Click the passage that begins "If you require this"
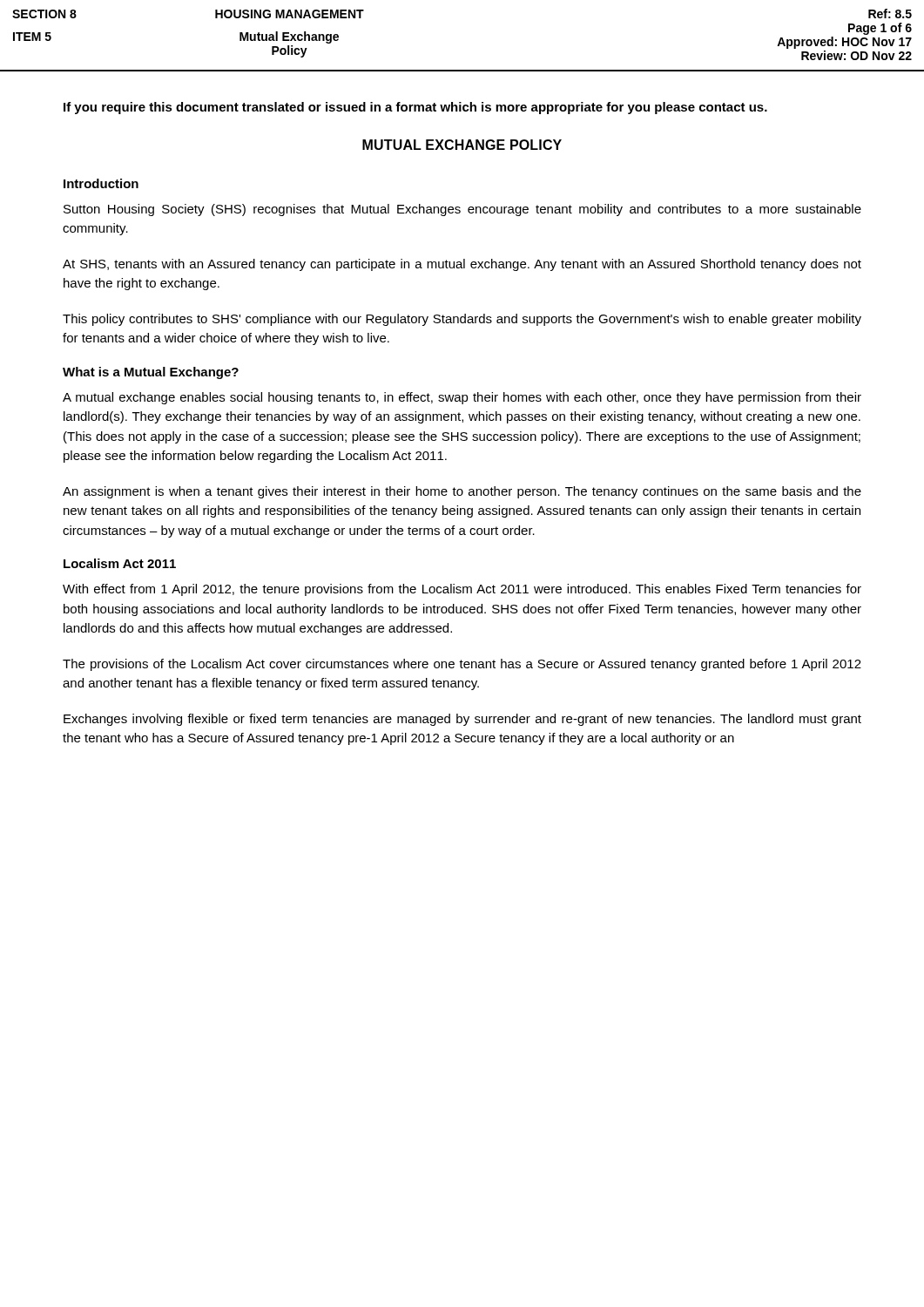This screenshot has width=924, height=1307. pyautogui.click(x=415, y=107)
